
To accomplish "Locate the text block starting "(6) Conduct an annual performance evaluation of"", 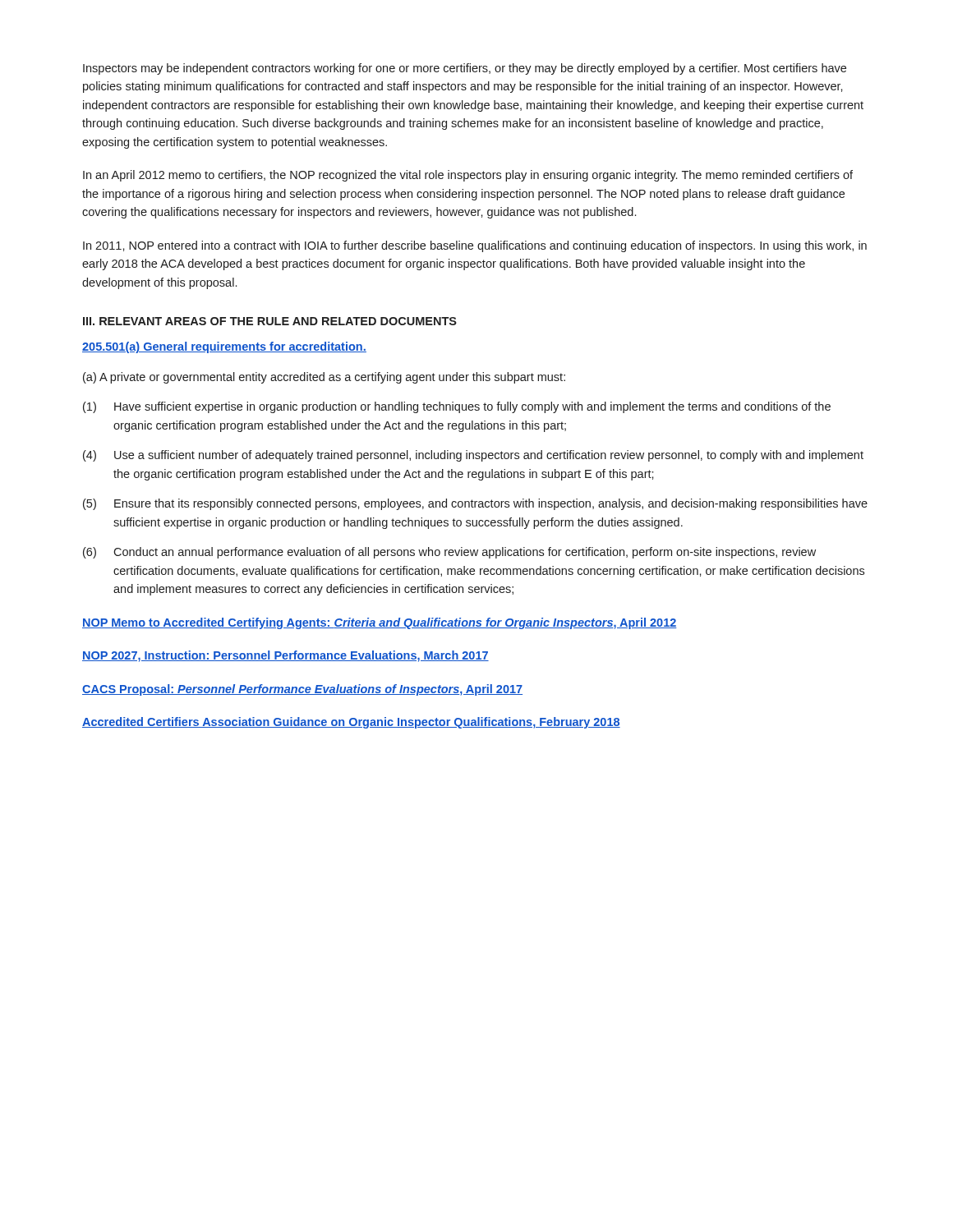I will click(x=476, y=571).
